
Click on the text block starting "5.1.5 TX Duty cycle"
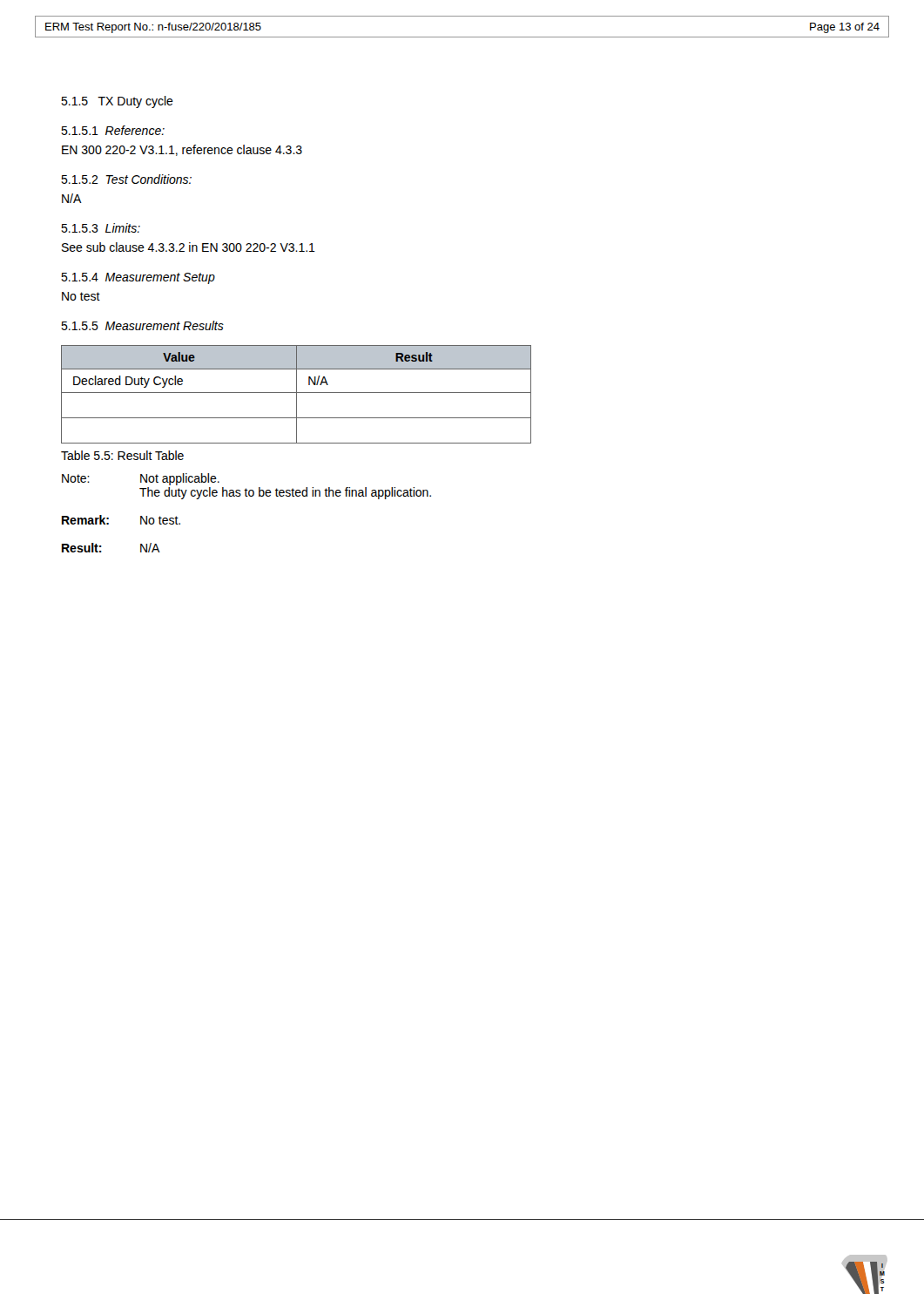click(x=117, y=101)
